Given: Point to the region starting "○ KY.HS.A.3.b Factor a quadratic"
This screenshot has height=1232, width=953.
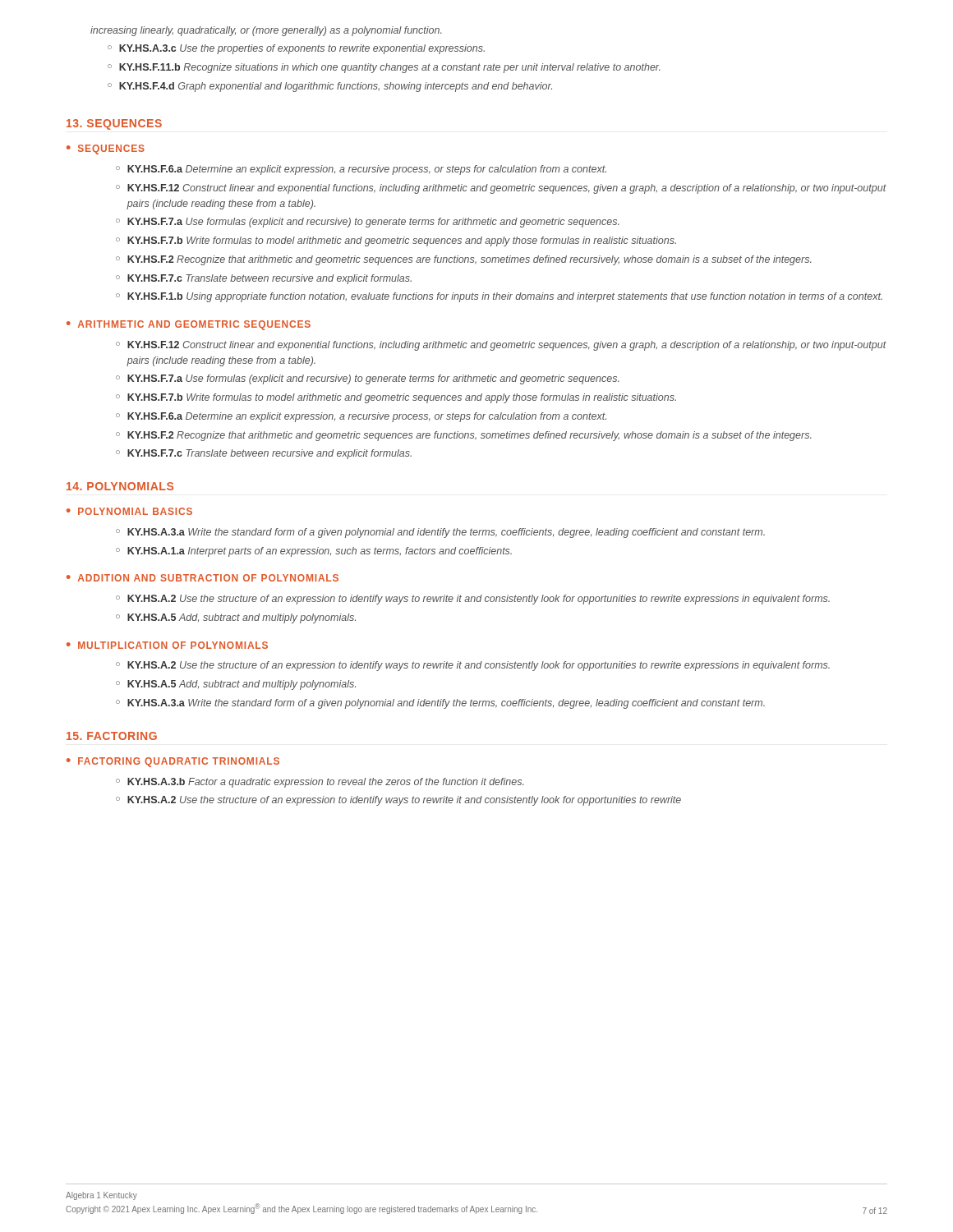Looking at the screenshot, I should [x=320, y=782].
